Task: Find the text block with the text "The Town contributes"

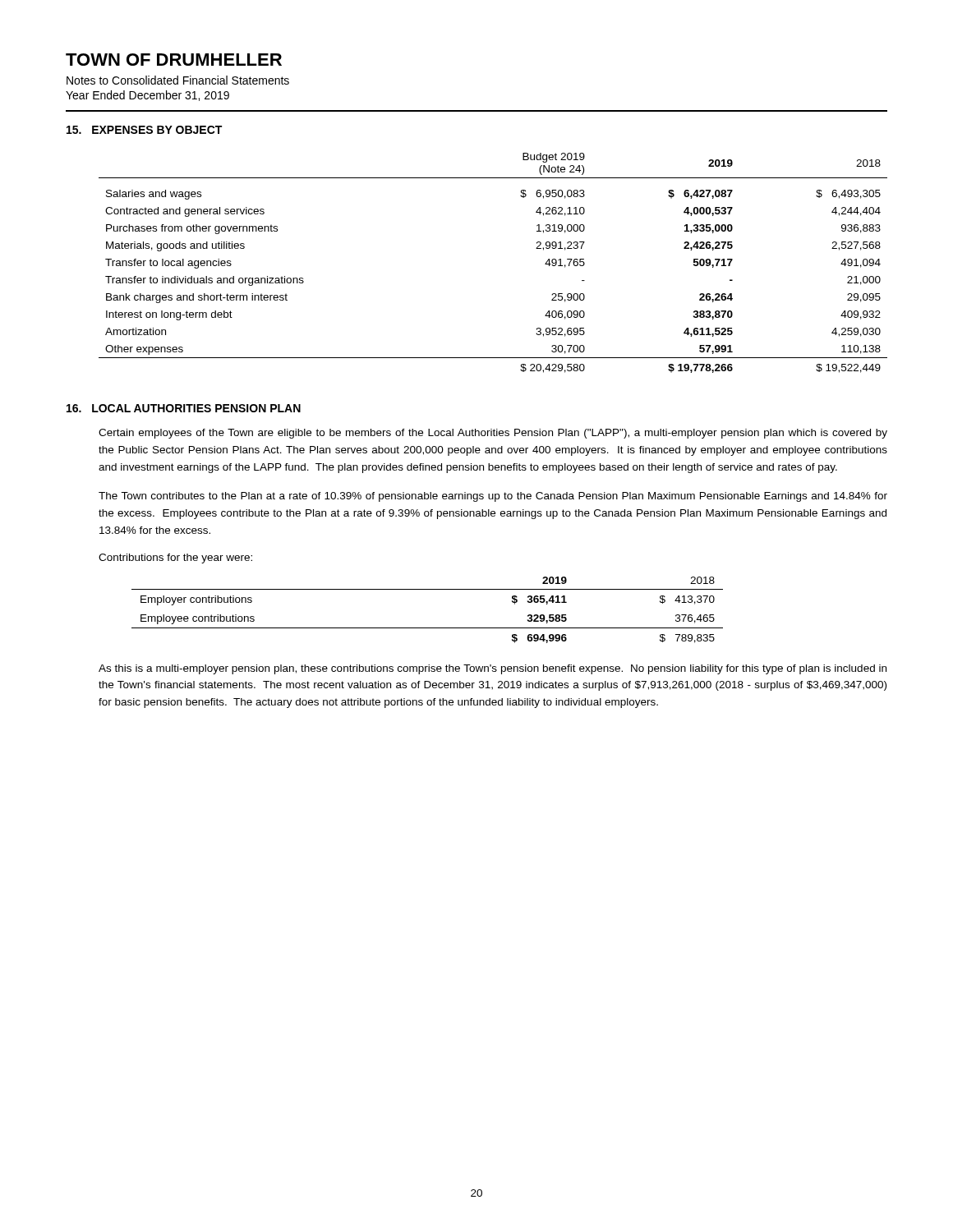Action: (x=493, y=513)
